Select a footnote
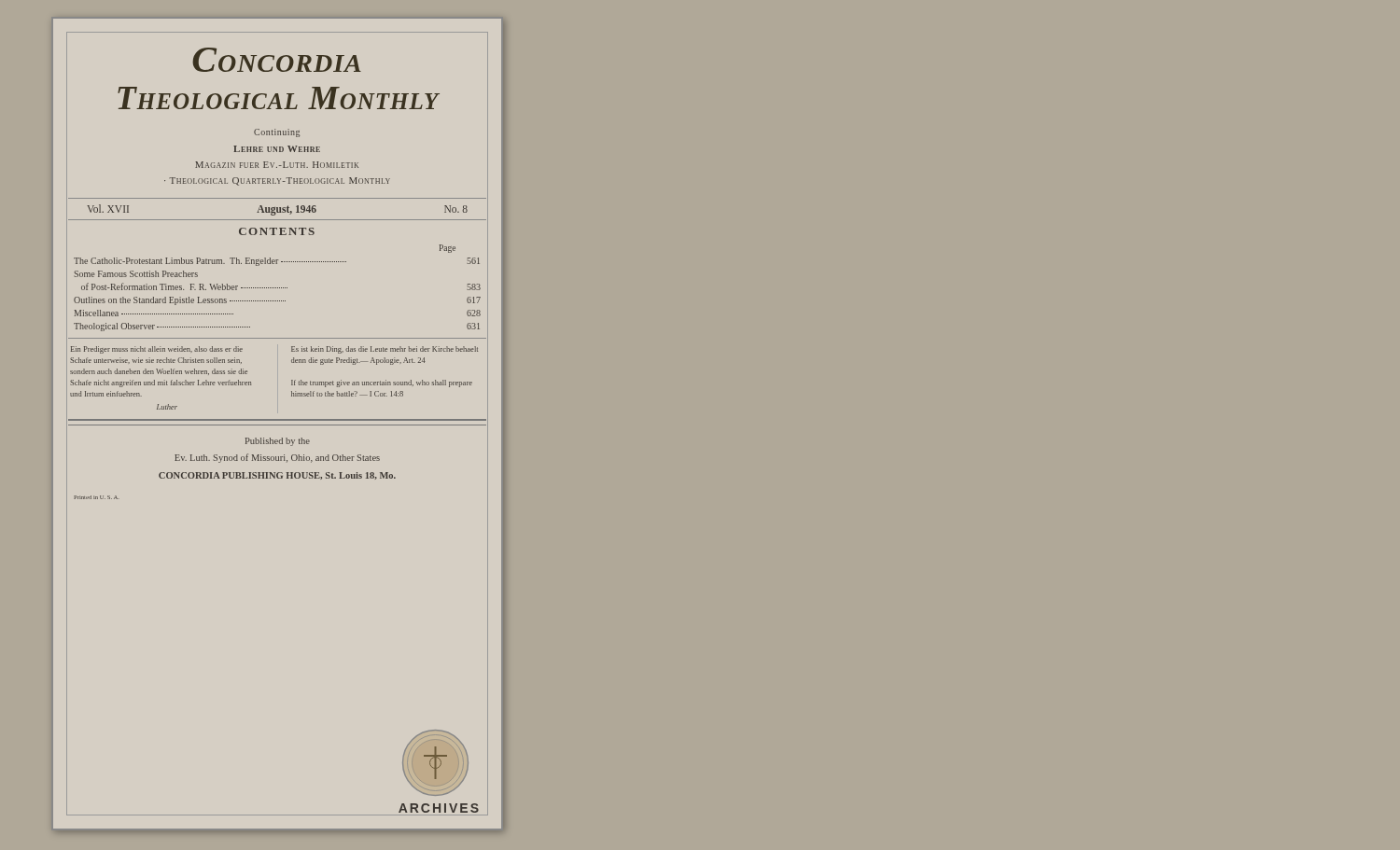This screenshot has height=850, width=1400. pyautogui.click(x=97, y=497)
